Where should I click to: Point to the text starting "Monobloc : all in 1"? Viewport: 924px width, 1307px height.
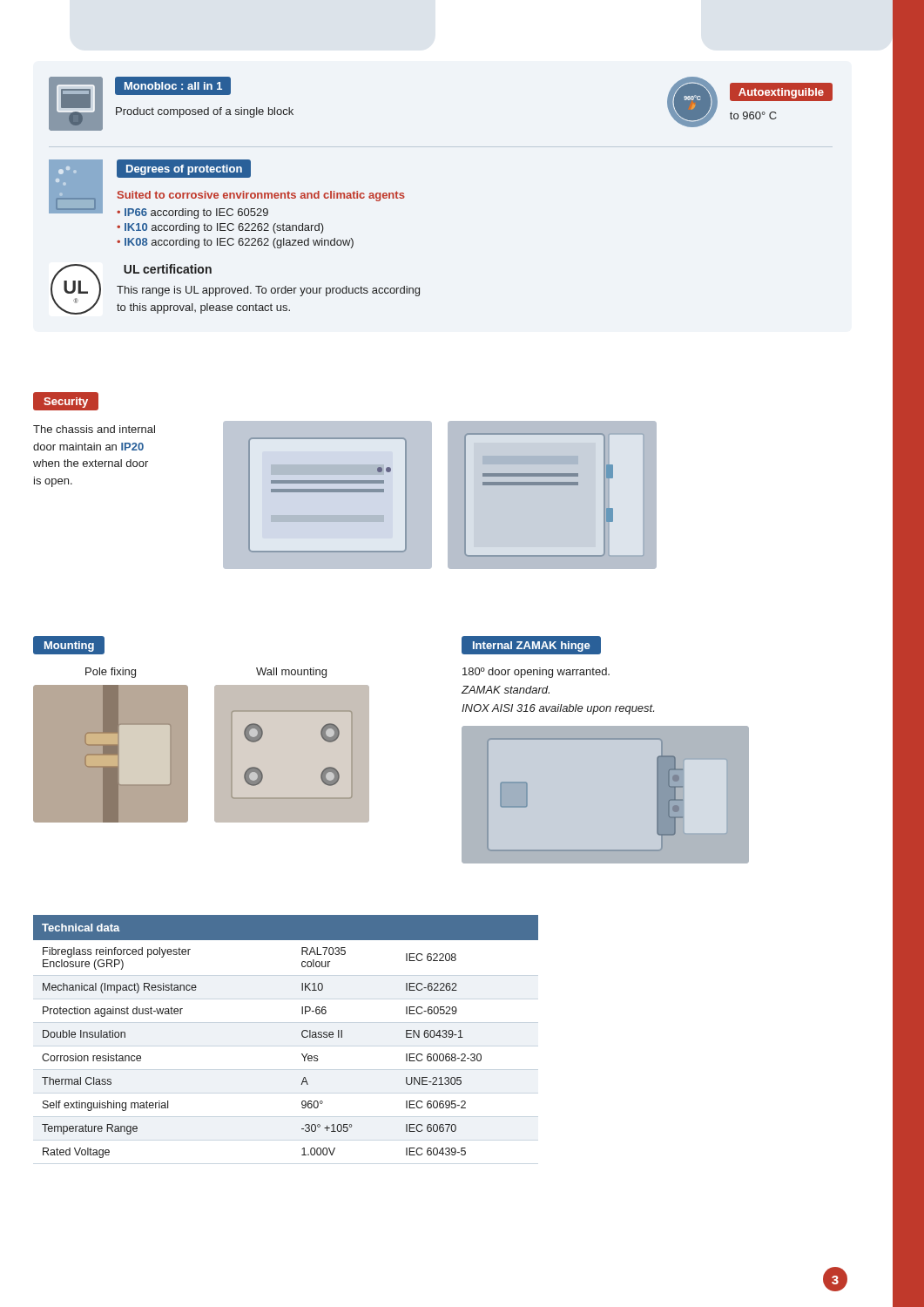click(x=173, y=86)
